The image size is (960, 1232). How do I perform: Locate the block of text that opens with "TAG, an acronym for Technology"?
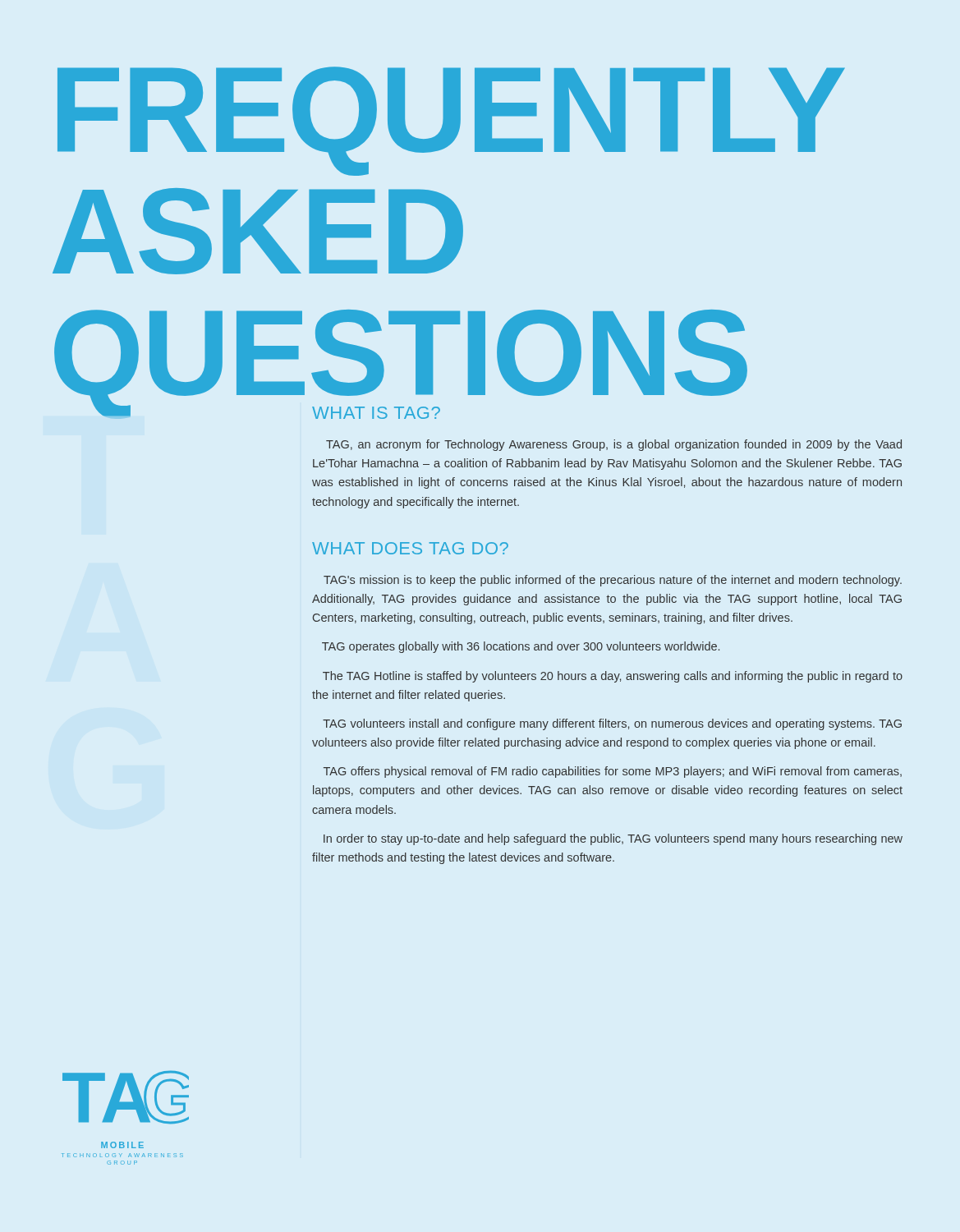(x=607, y=473)
